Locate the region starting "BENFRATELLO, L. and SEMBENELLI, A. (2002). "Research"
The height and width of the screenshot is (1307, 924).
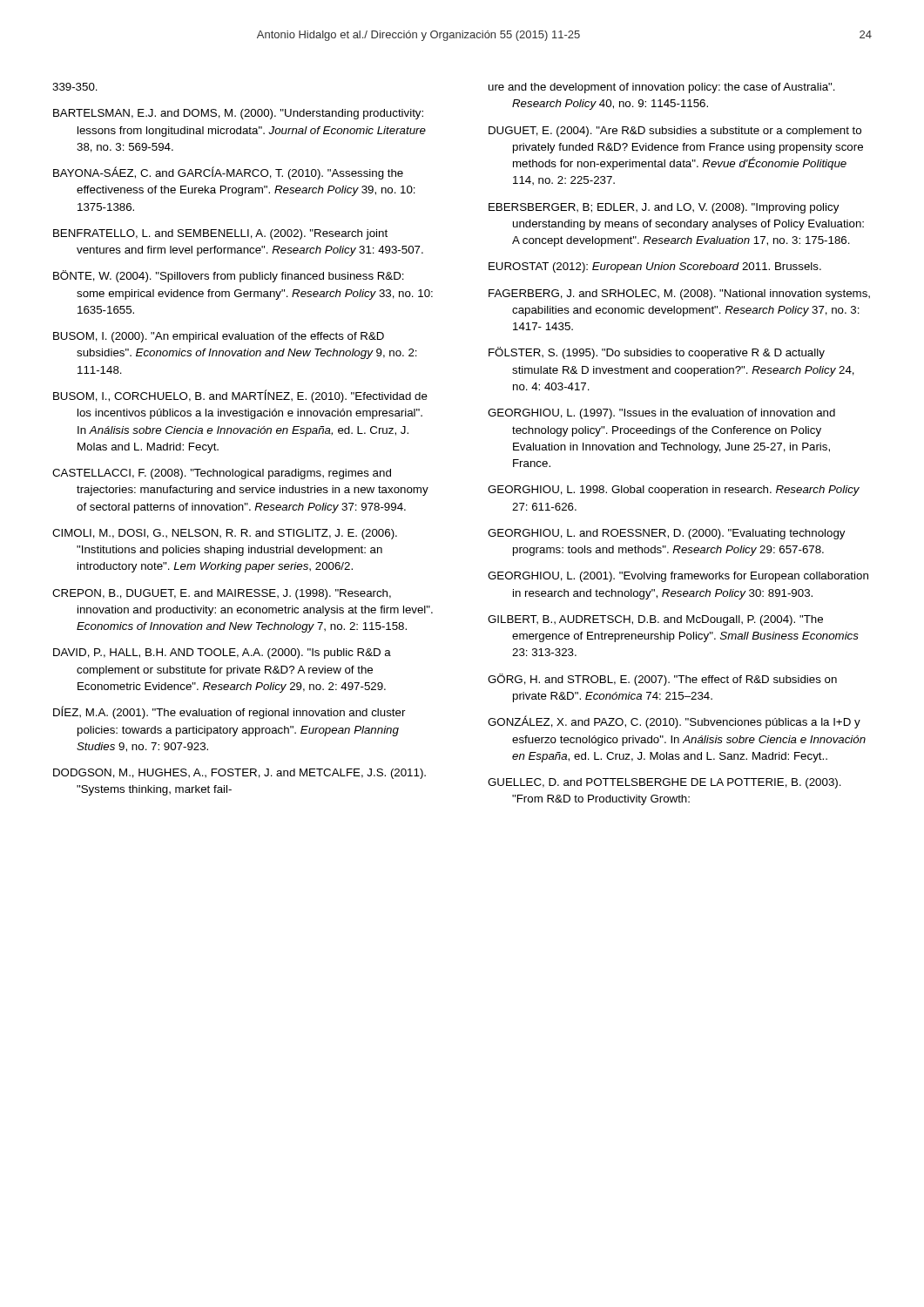[x=238, y=241]
